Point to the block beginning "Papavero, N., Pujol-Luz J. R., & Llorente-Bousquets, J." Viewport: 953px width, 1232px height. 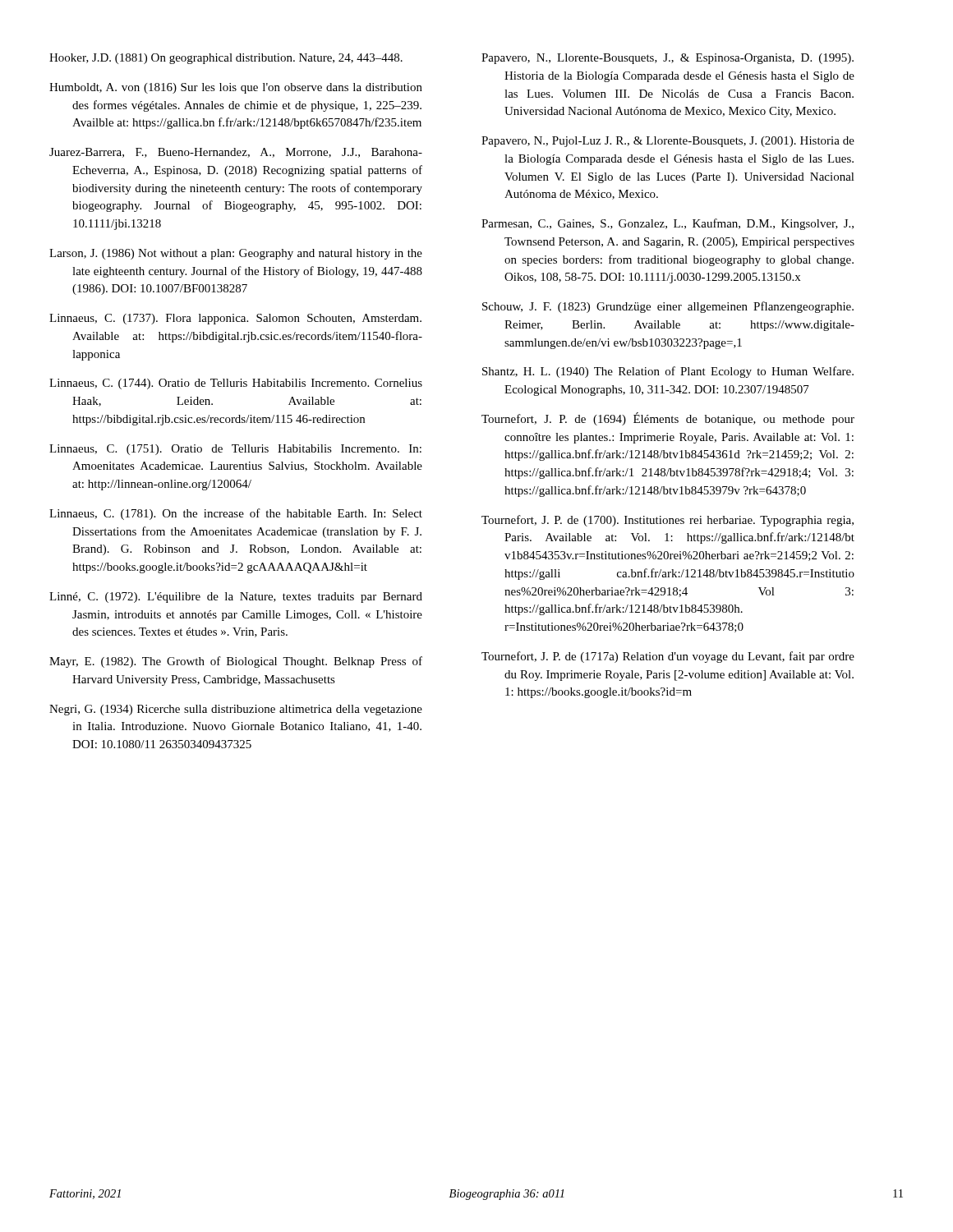tap(668, 167)
